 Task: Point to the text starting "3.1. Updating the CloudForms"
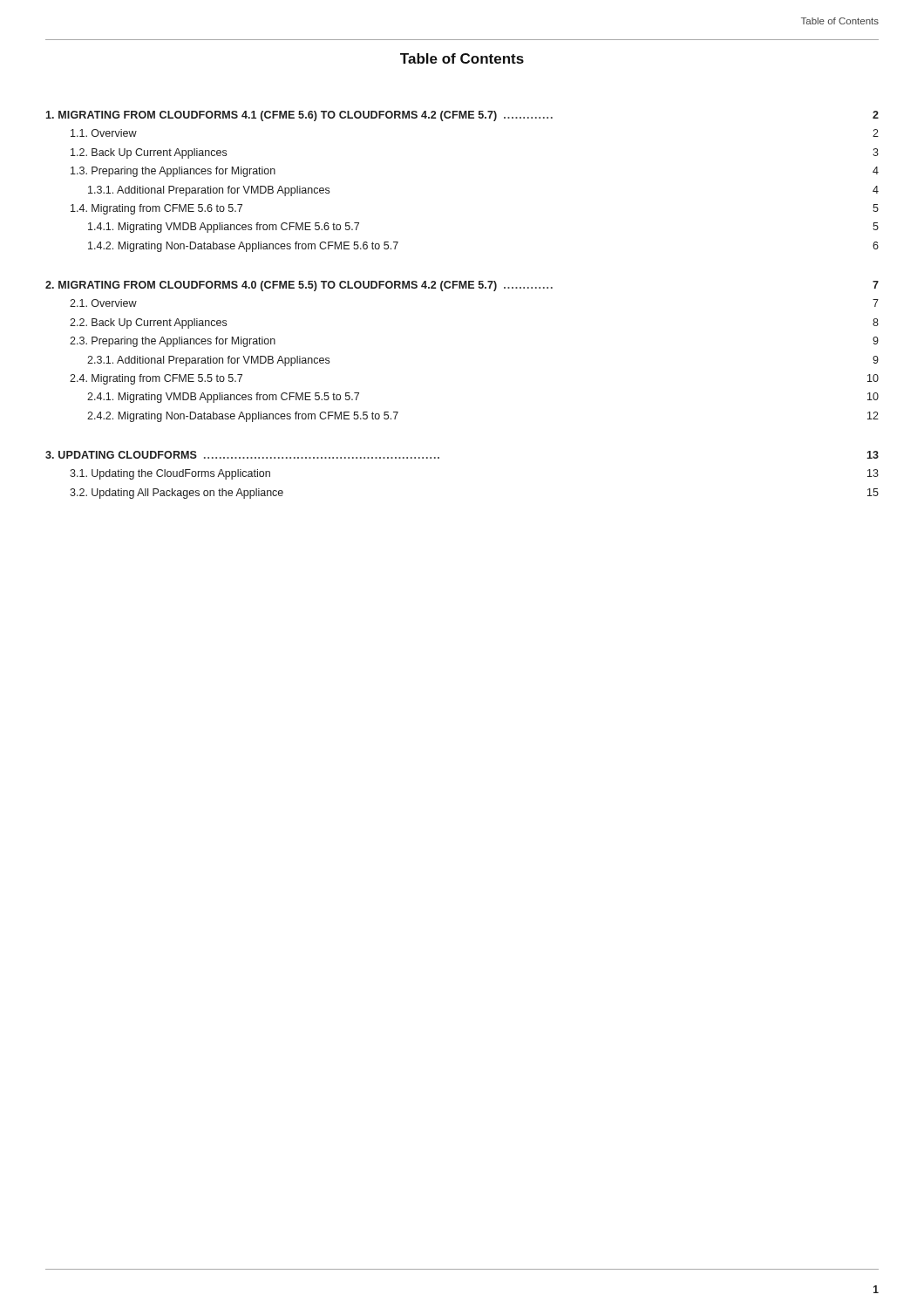pos(170,474)
